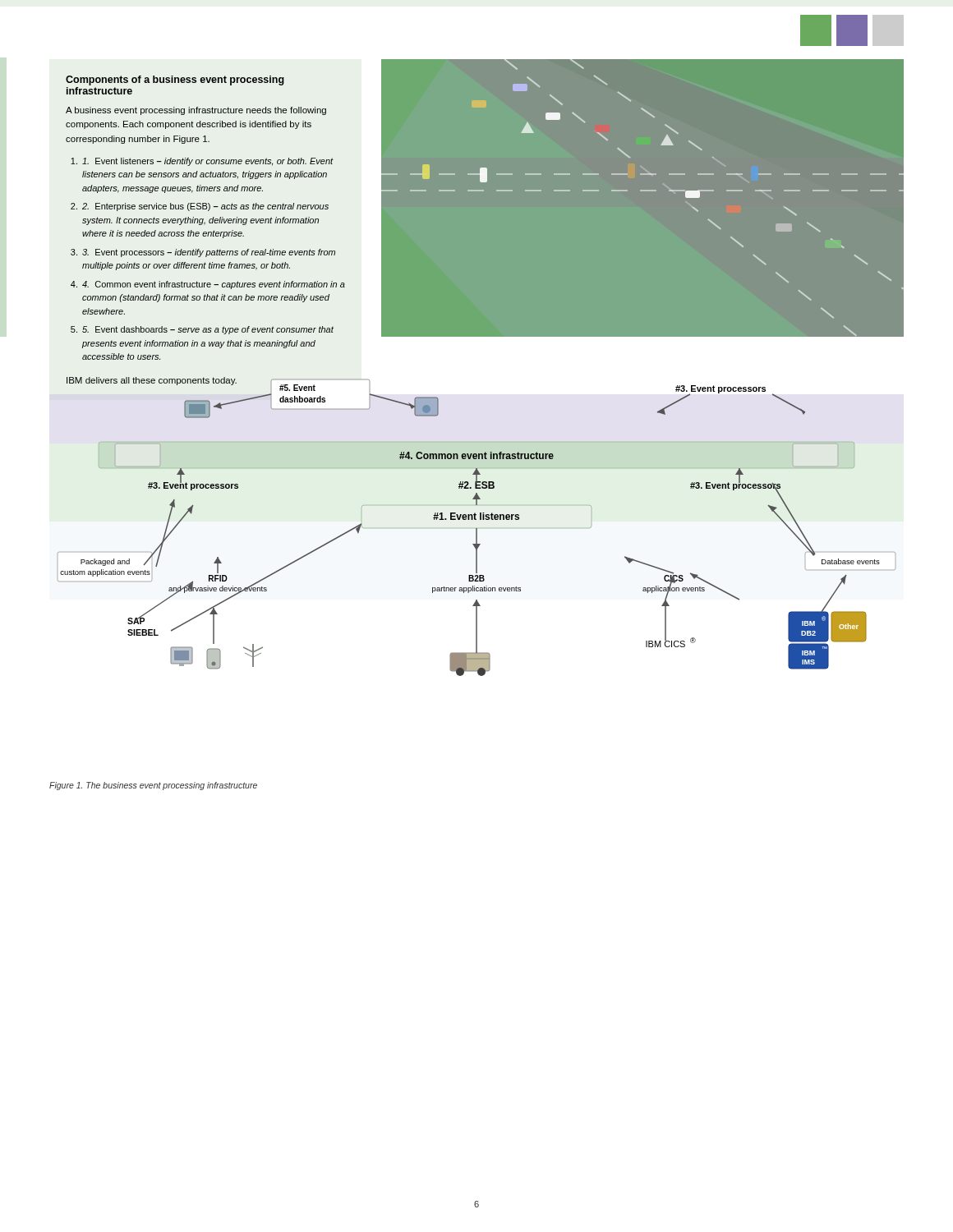This screenshot has width=953, height=1232.
Task: Click on the list item that says "4. Common event infrastructure"
Action: pyautogui.click(x=214, y=298)
